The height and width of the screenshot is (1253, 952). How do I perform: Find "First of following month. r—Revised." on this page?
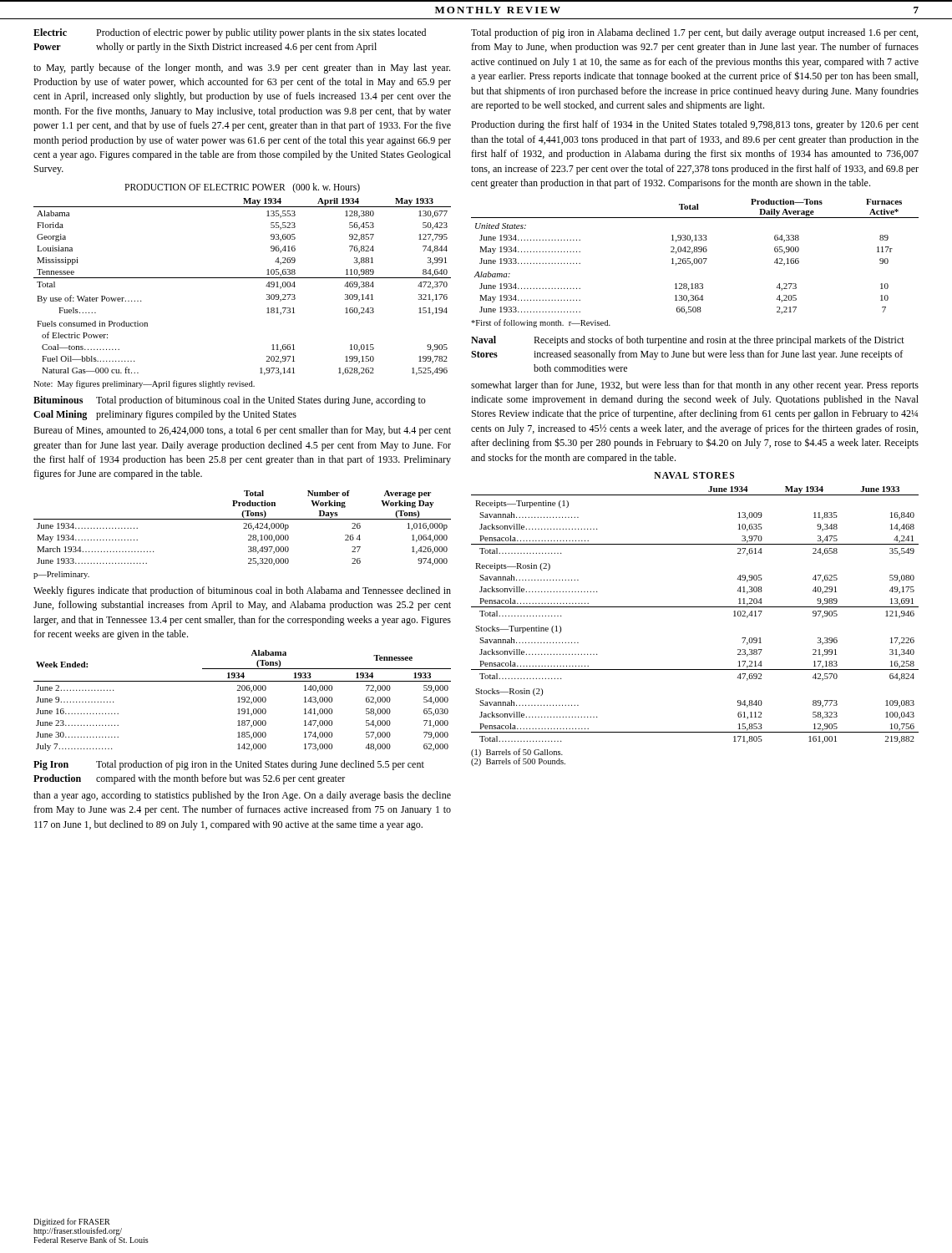point(541,323)
